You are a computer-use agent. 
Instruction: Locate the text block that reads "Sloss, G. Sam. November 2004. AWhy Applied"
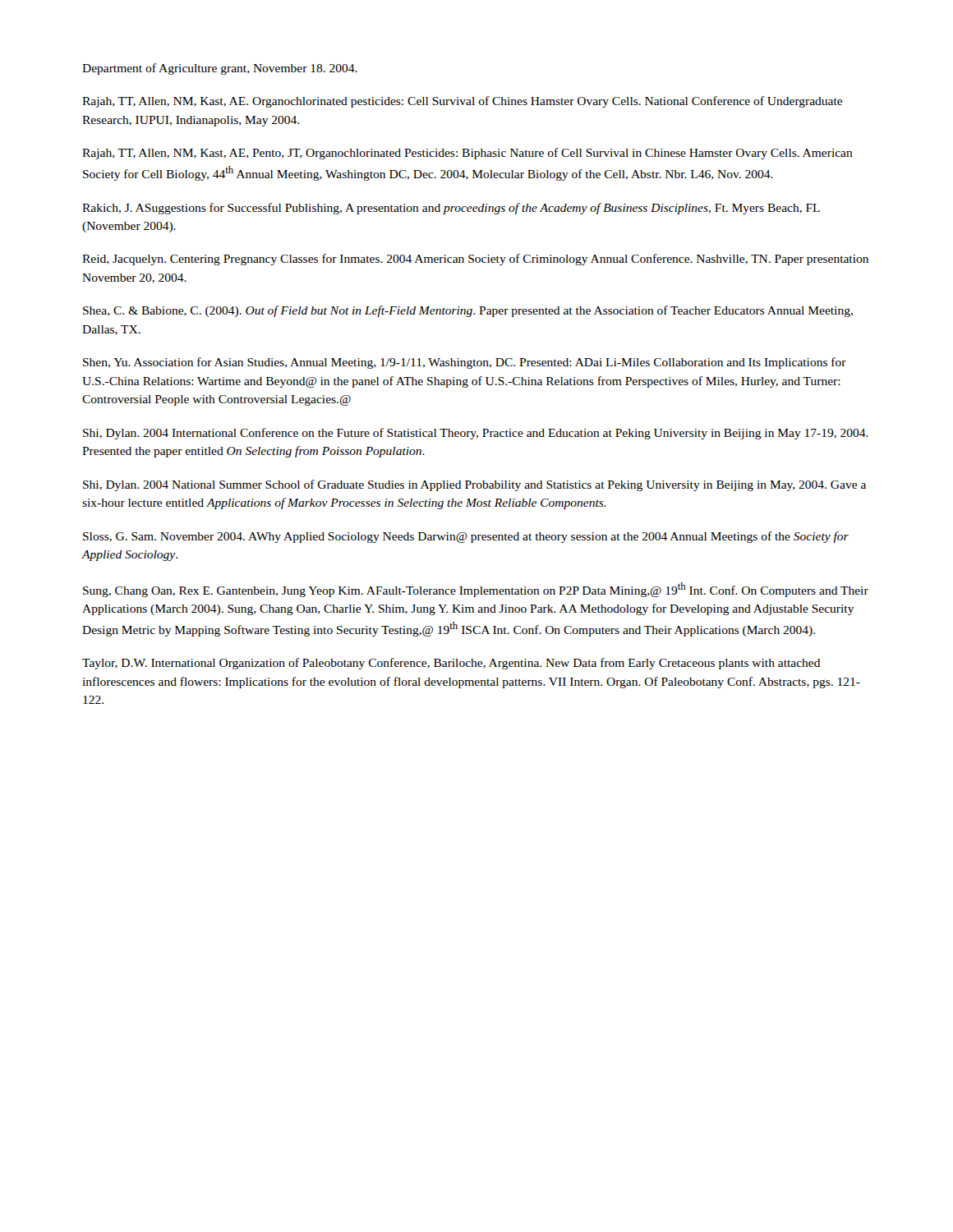click(x=465, y=545)
